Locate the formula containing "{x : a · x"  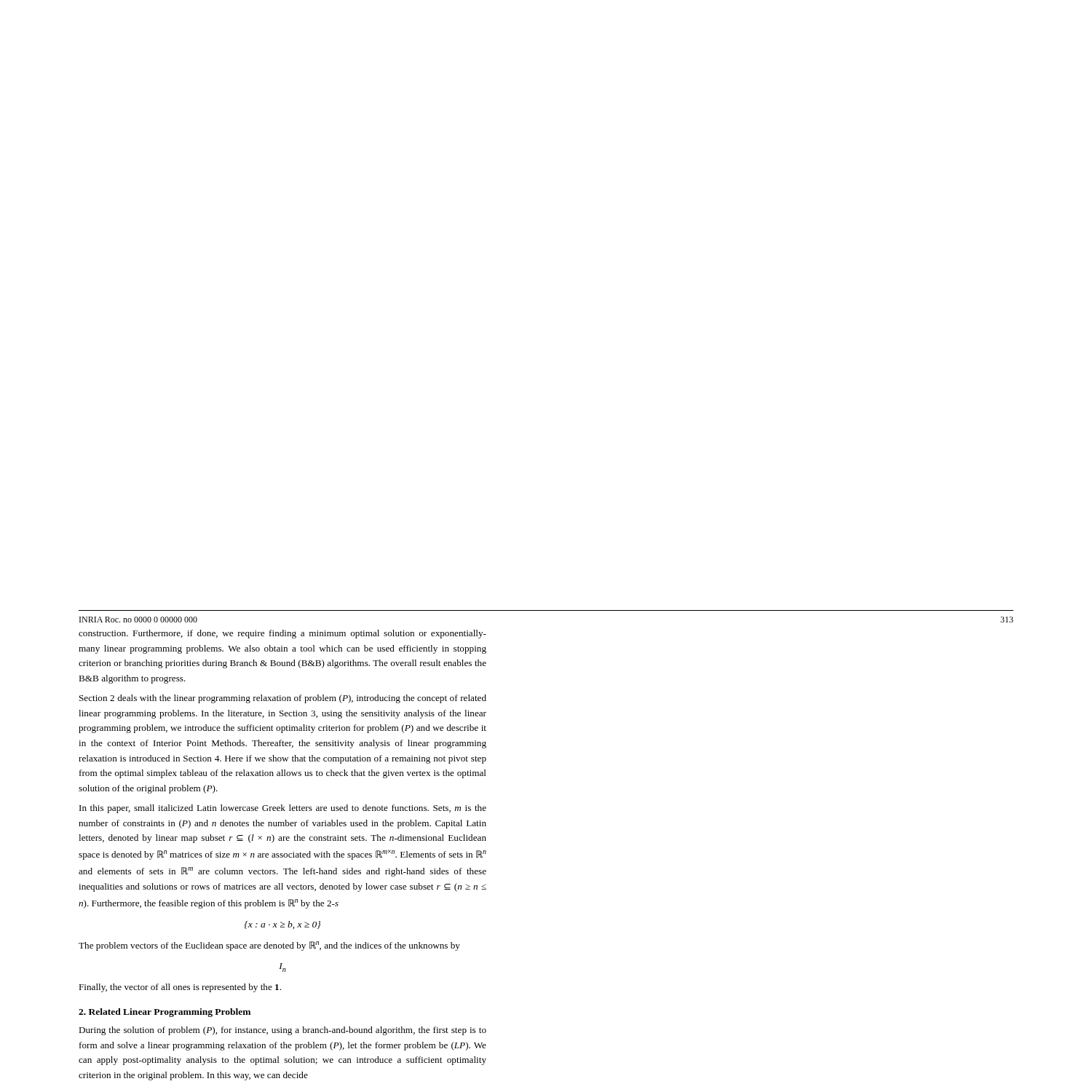[x=282, y=924]
